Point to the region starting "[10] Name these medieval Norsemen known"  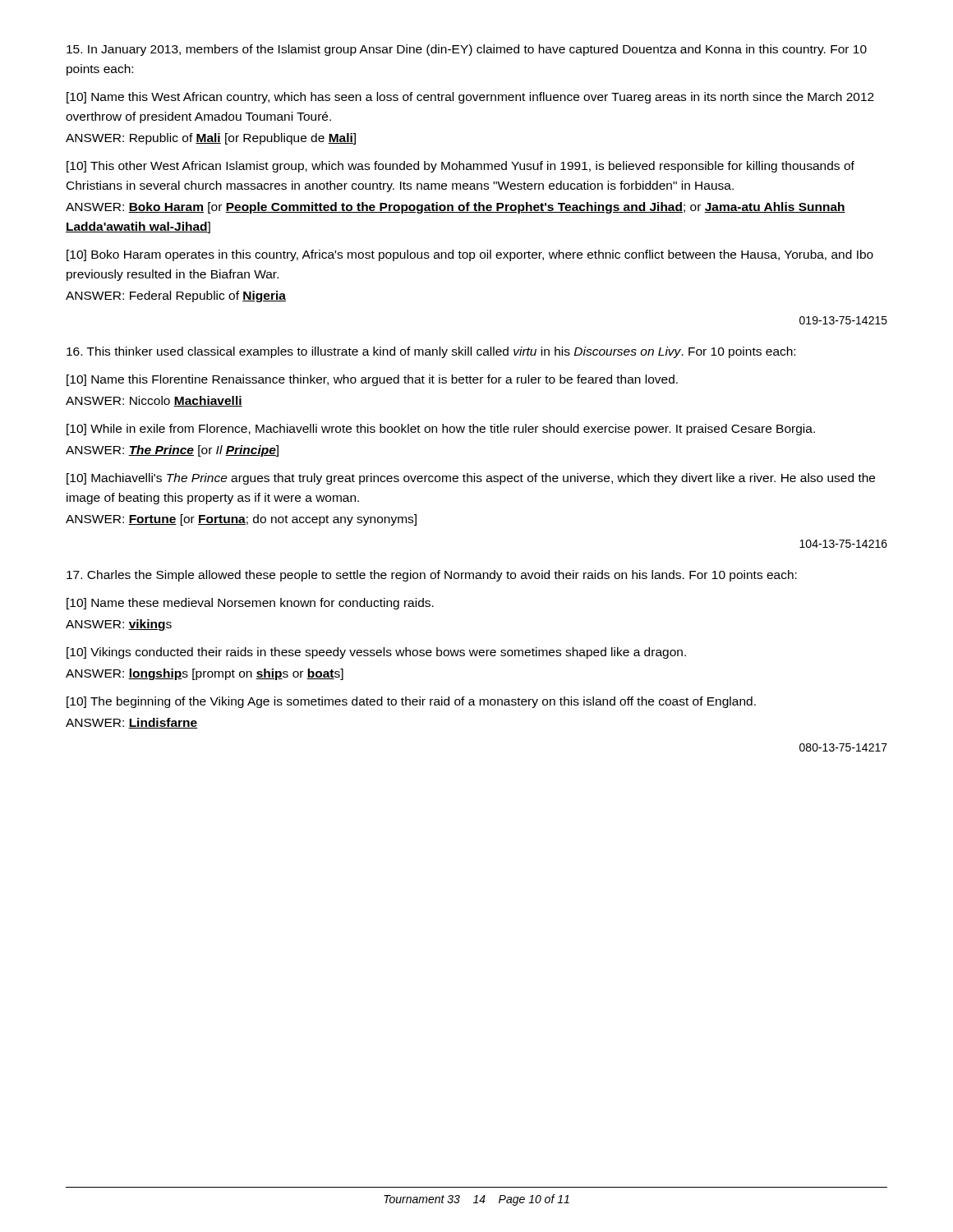[250, 604]
